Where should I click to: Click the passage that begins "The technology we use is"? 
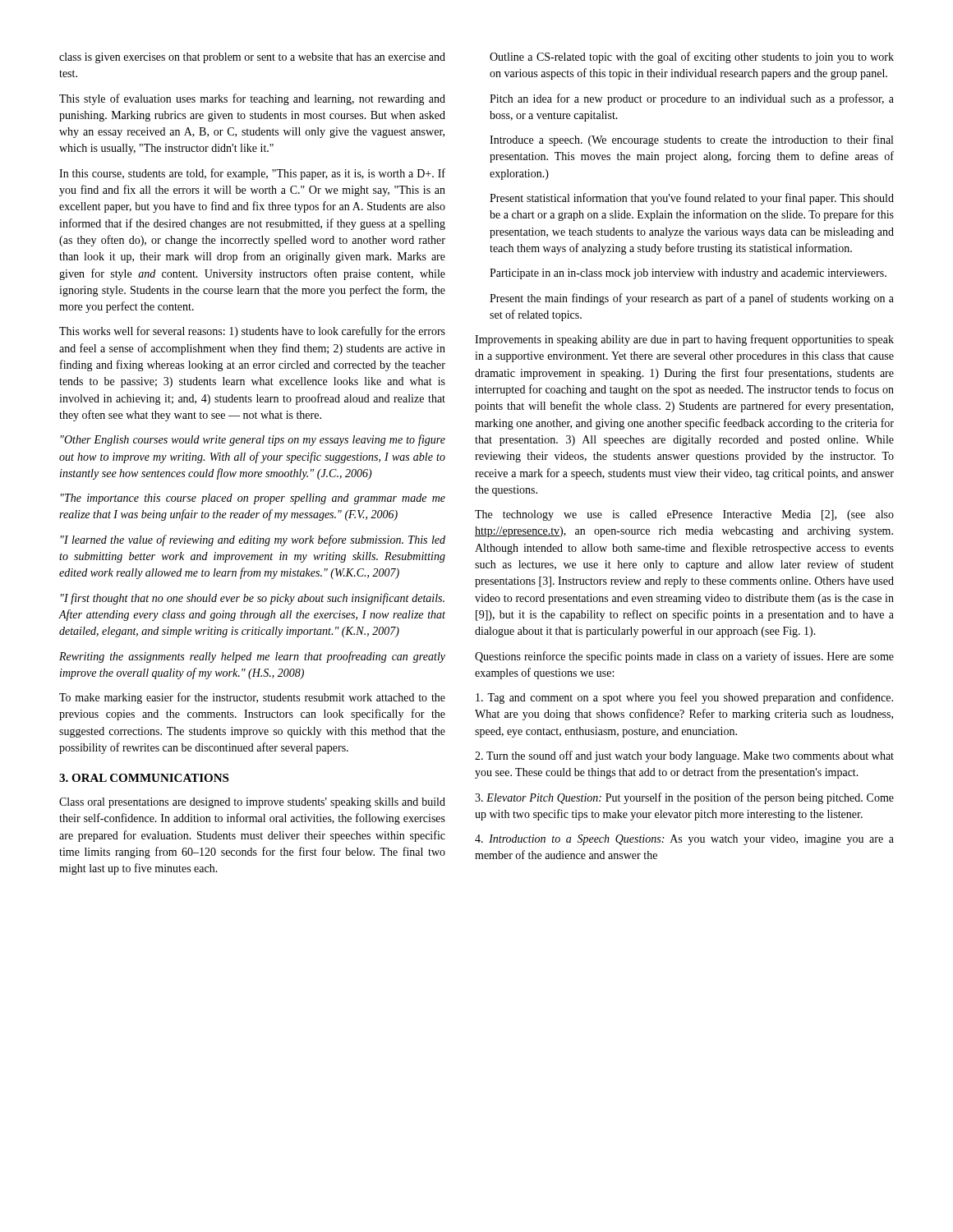click(x=684, y=574)
